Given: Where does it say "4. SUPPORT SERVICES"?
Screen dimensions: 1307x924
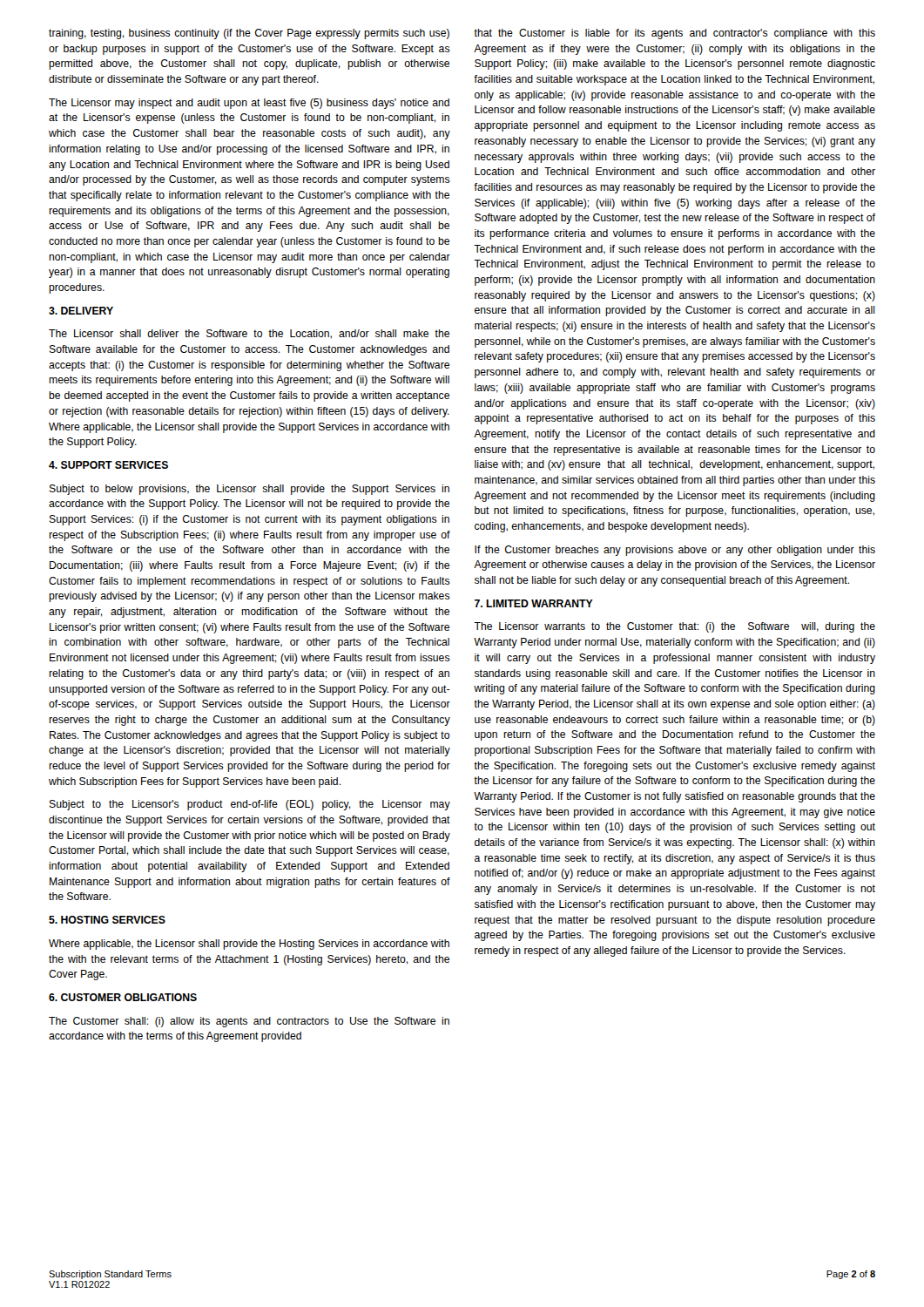Looking at the screenshot, I should click(108, 465).
